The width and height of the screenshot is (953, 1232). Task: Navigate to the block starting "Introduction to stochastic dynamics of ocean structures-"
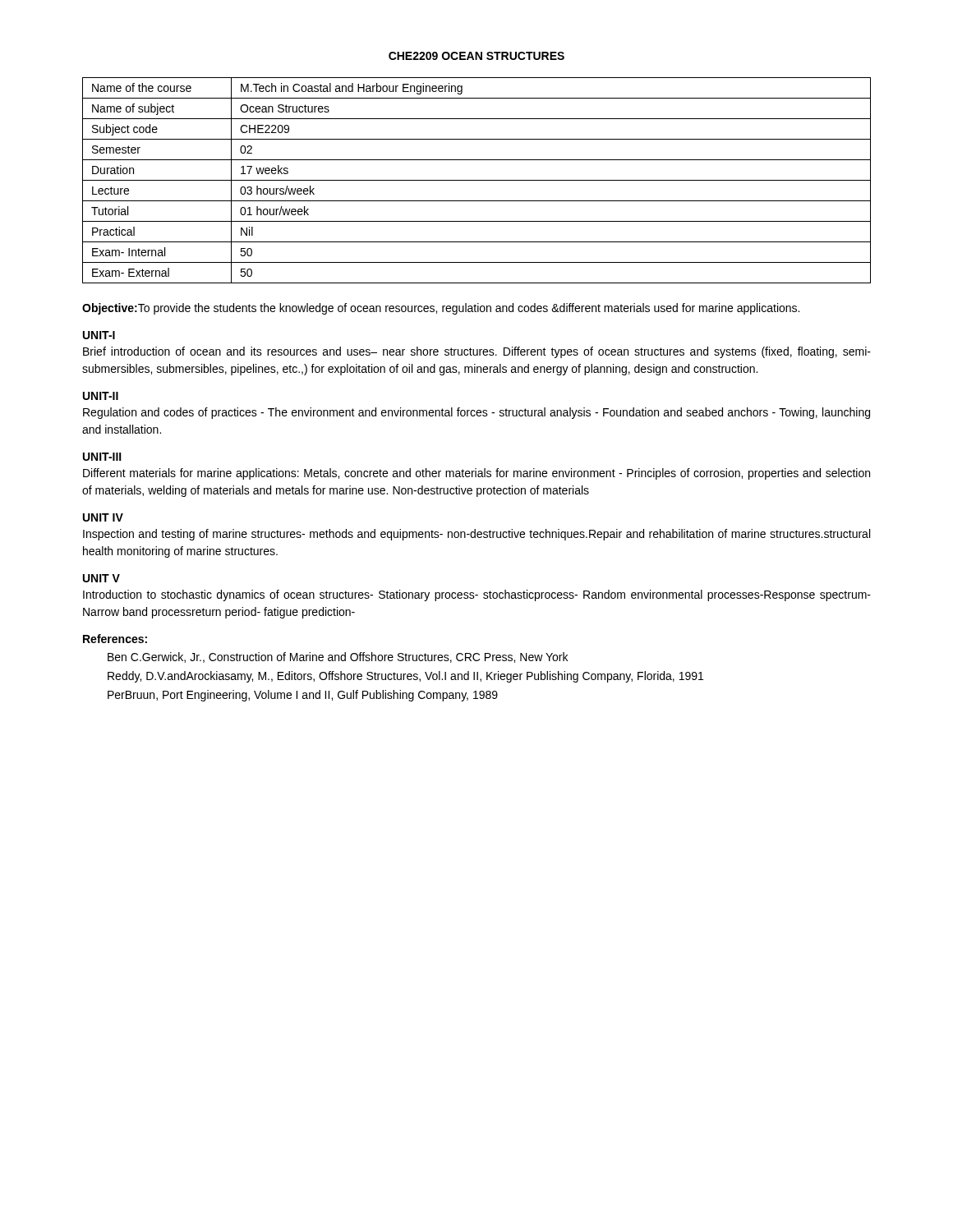click(x=476, y=603)
